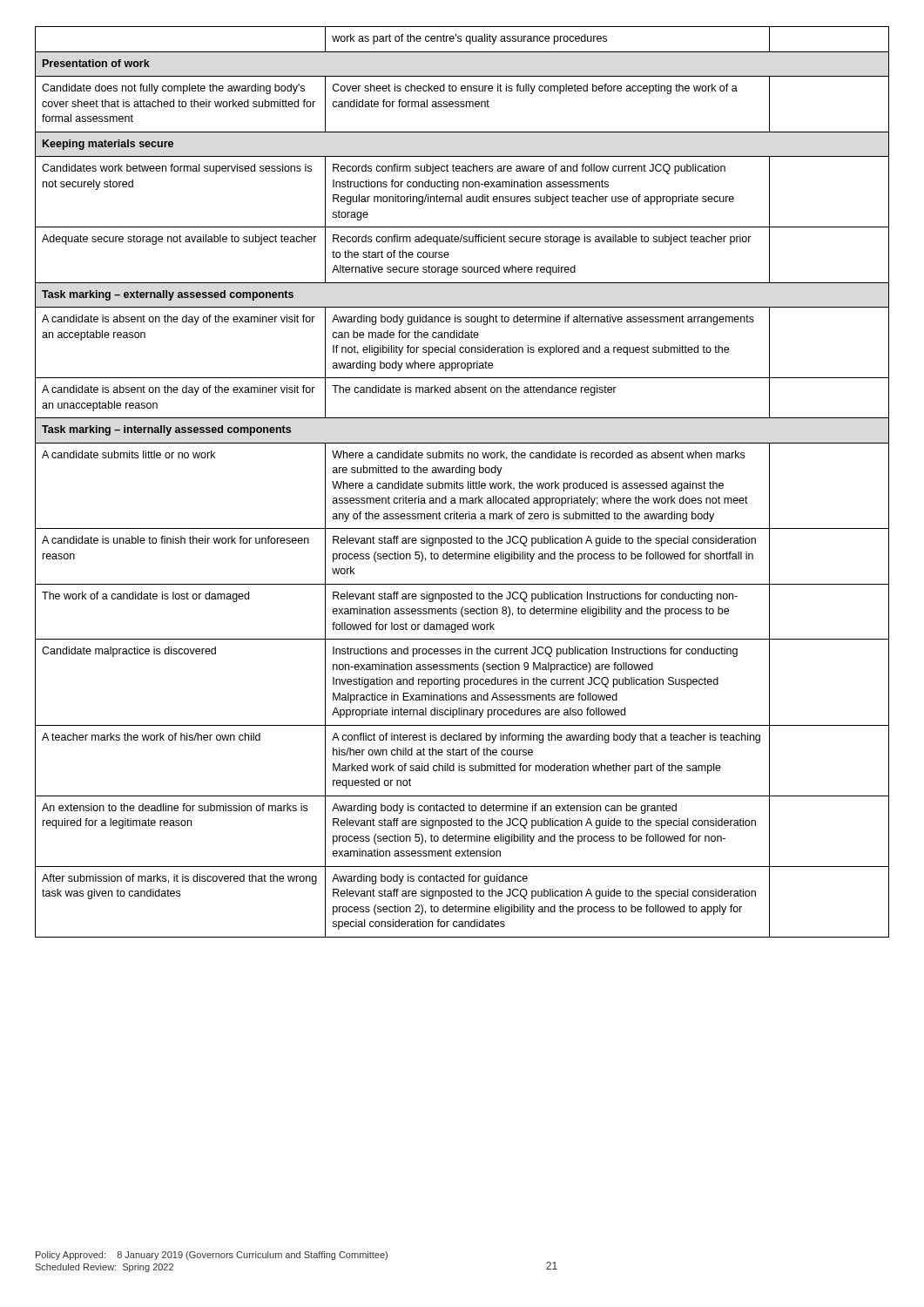Find the table that mentions "The candidate is marked"
Screen dimensions: 1307x924
click(462, 627)
